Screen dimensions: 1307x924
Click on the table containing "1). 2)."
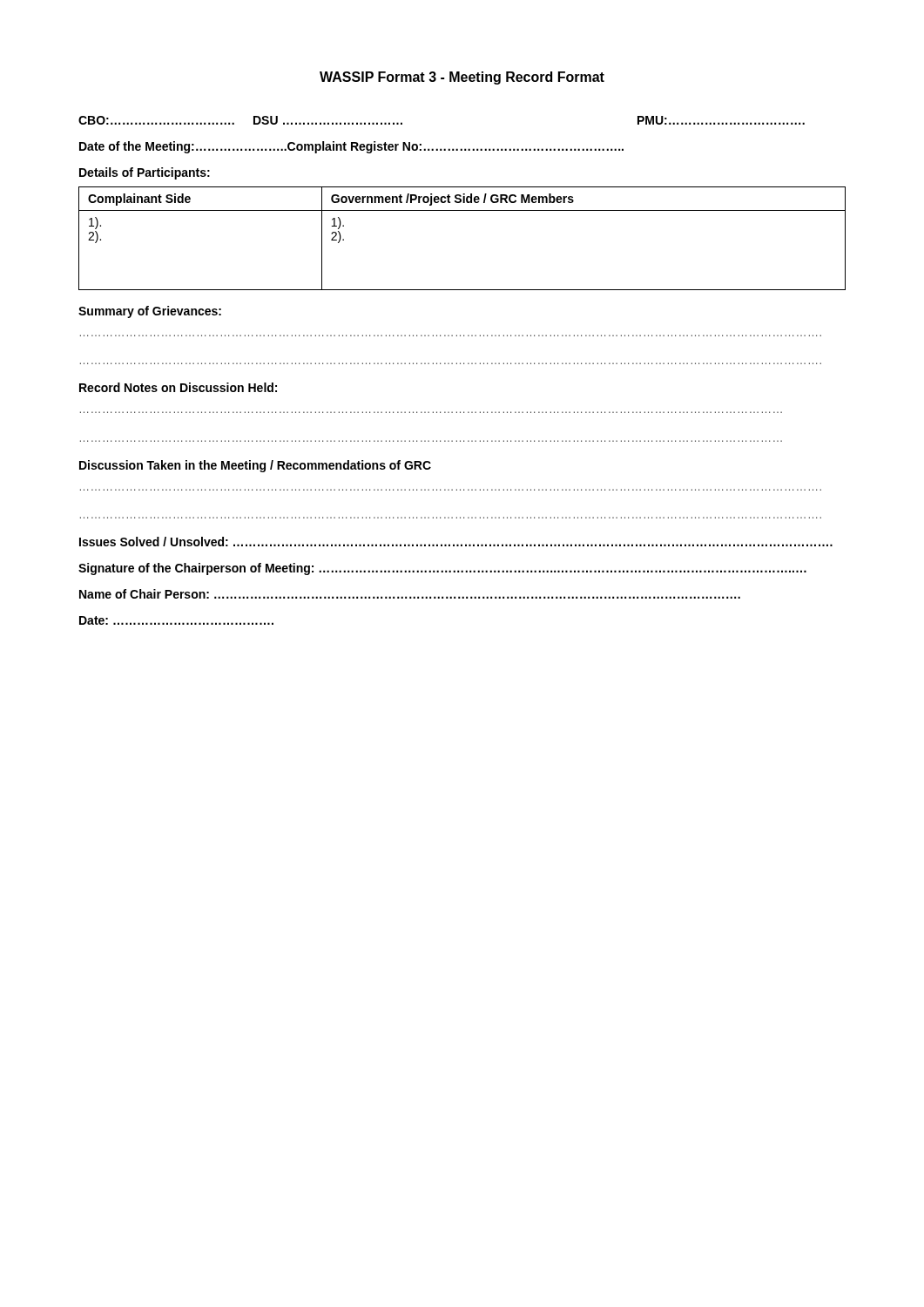462,238
